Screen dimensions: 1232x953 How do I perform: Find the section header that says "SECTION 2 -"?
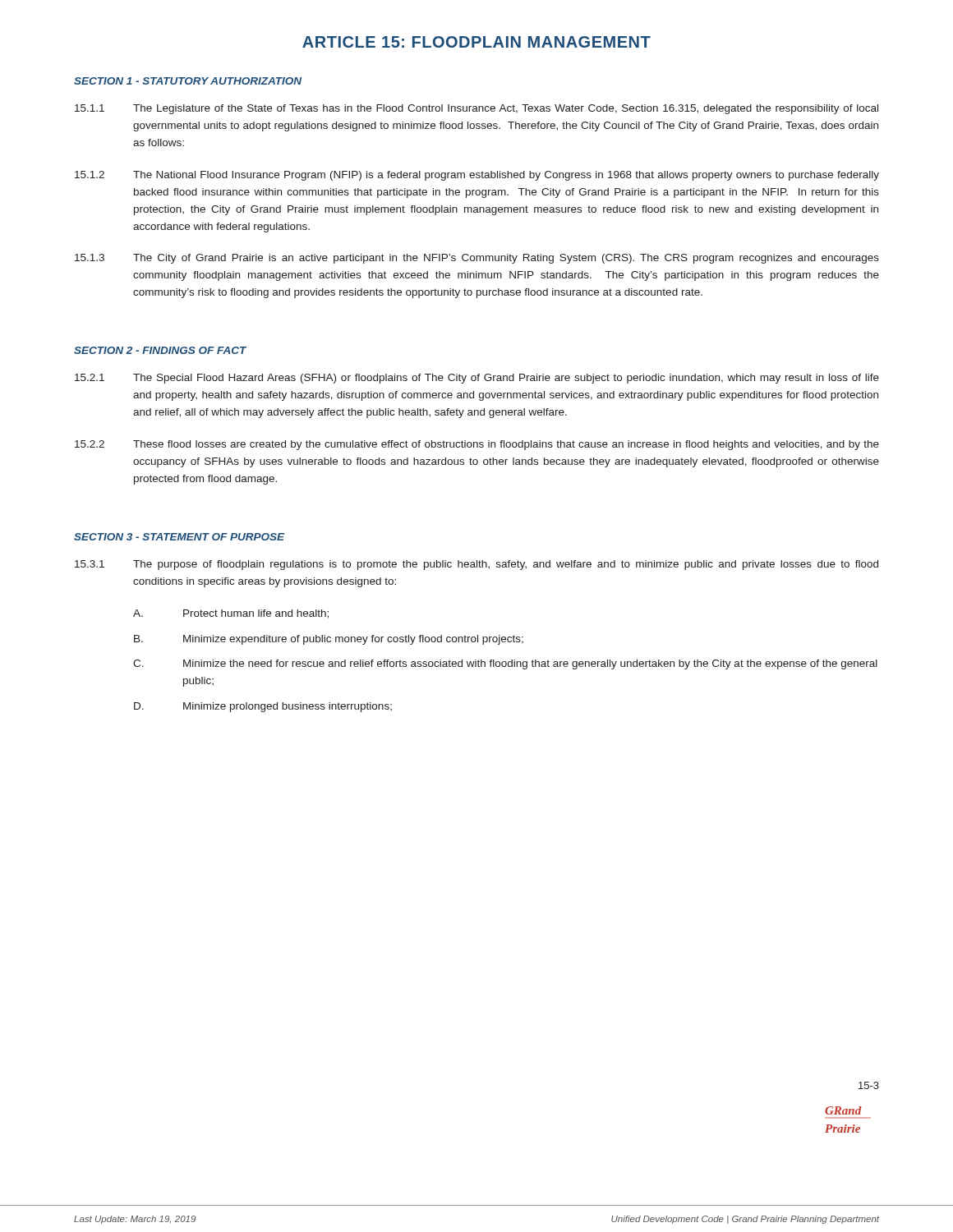(160, 351)
